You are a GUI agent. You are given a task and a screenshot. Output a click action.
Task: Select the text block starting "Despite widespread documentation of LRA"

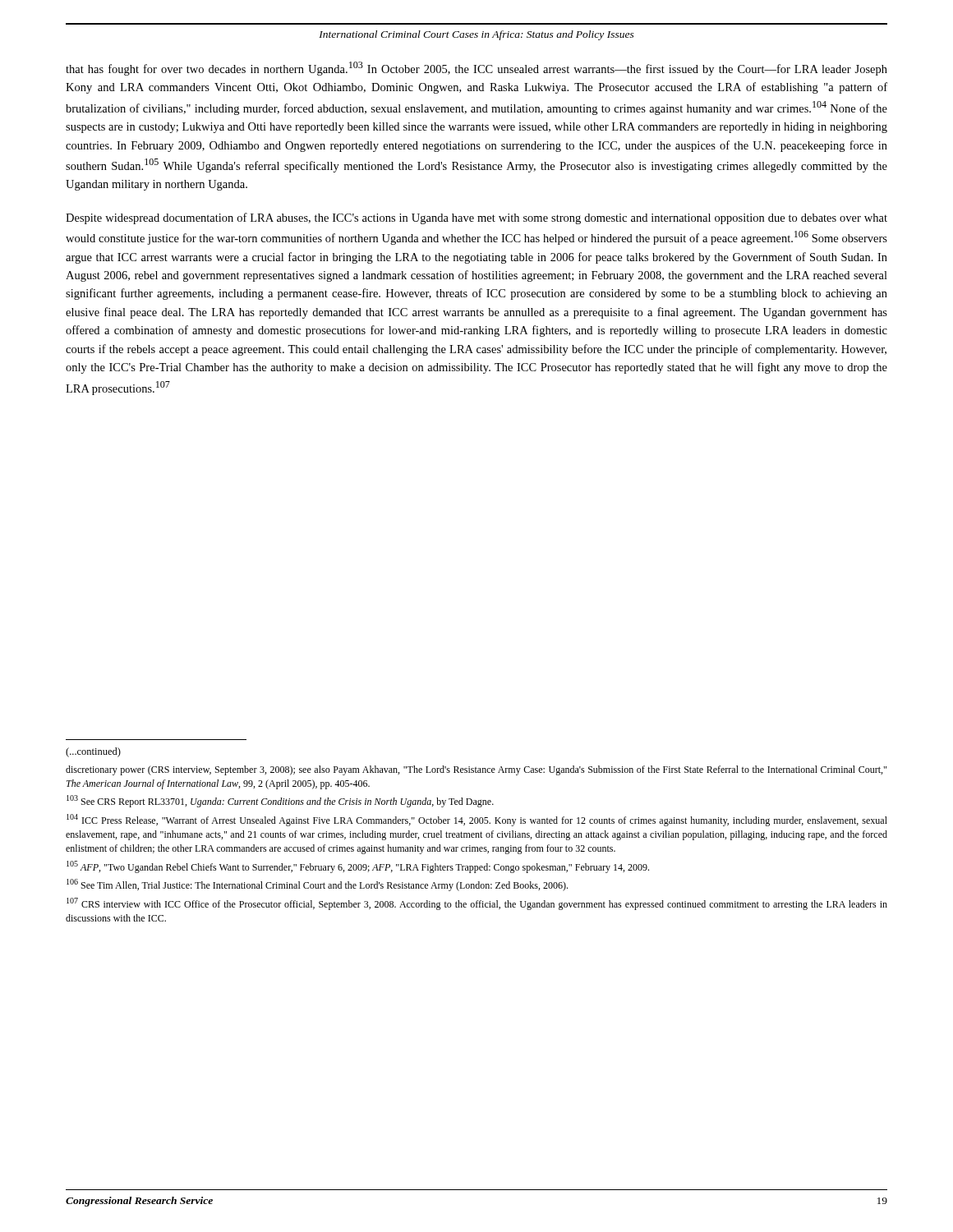pos(476,303)
